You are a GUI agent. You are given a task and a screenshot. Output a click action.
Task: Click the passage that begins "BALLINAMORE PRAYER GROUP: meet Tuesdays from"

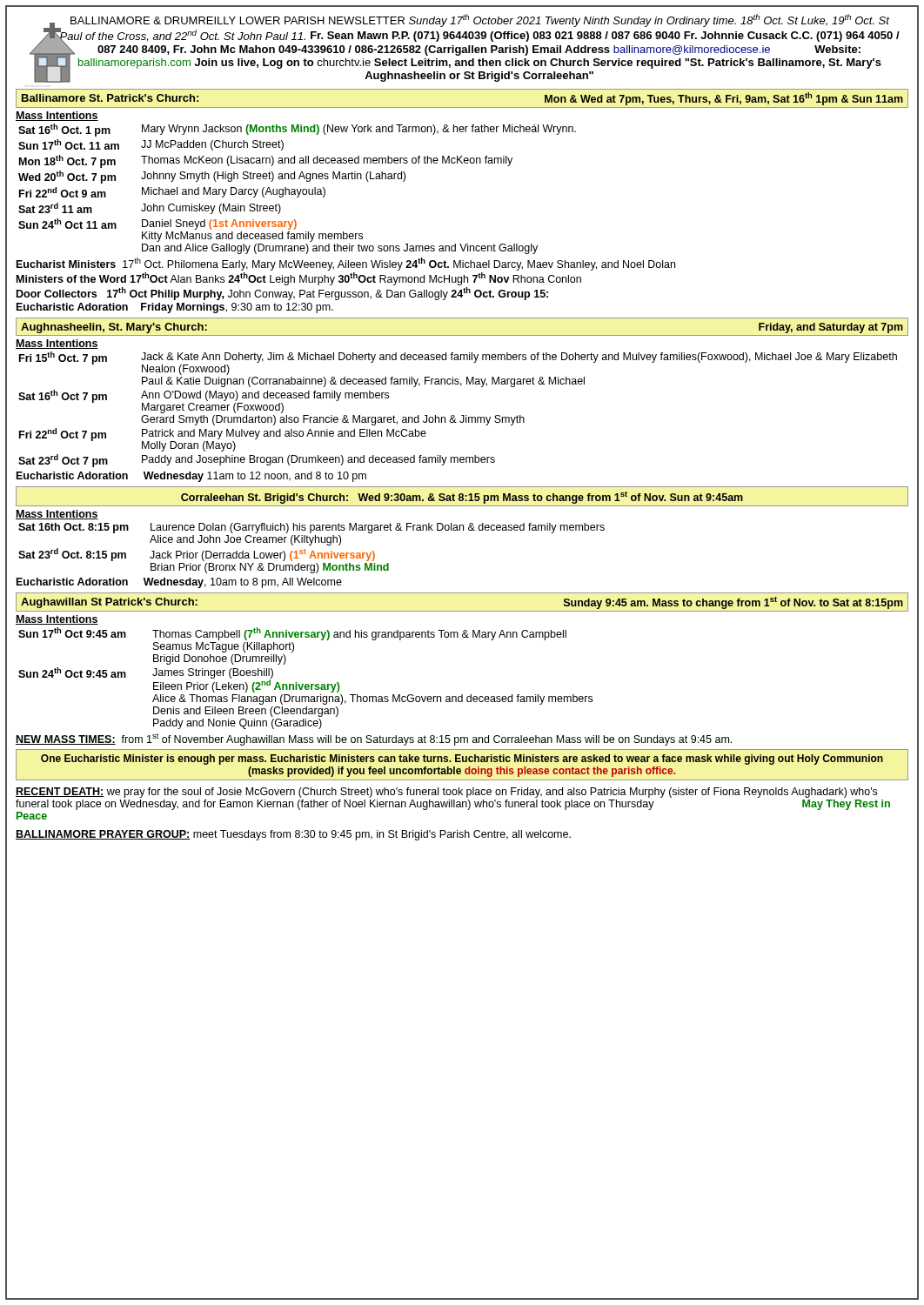[294, 835]
